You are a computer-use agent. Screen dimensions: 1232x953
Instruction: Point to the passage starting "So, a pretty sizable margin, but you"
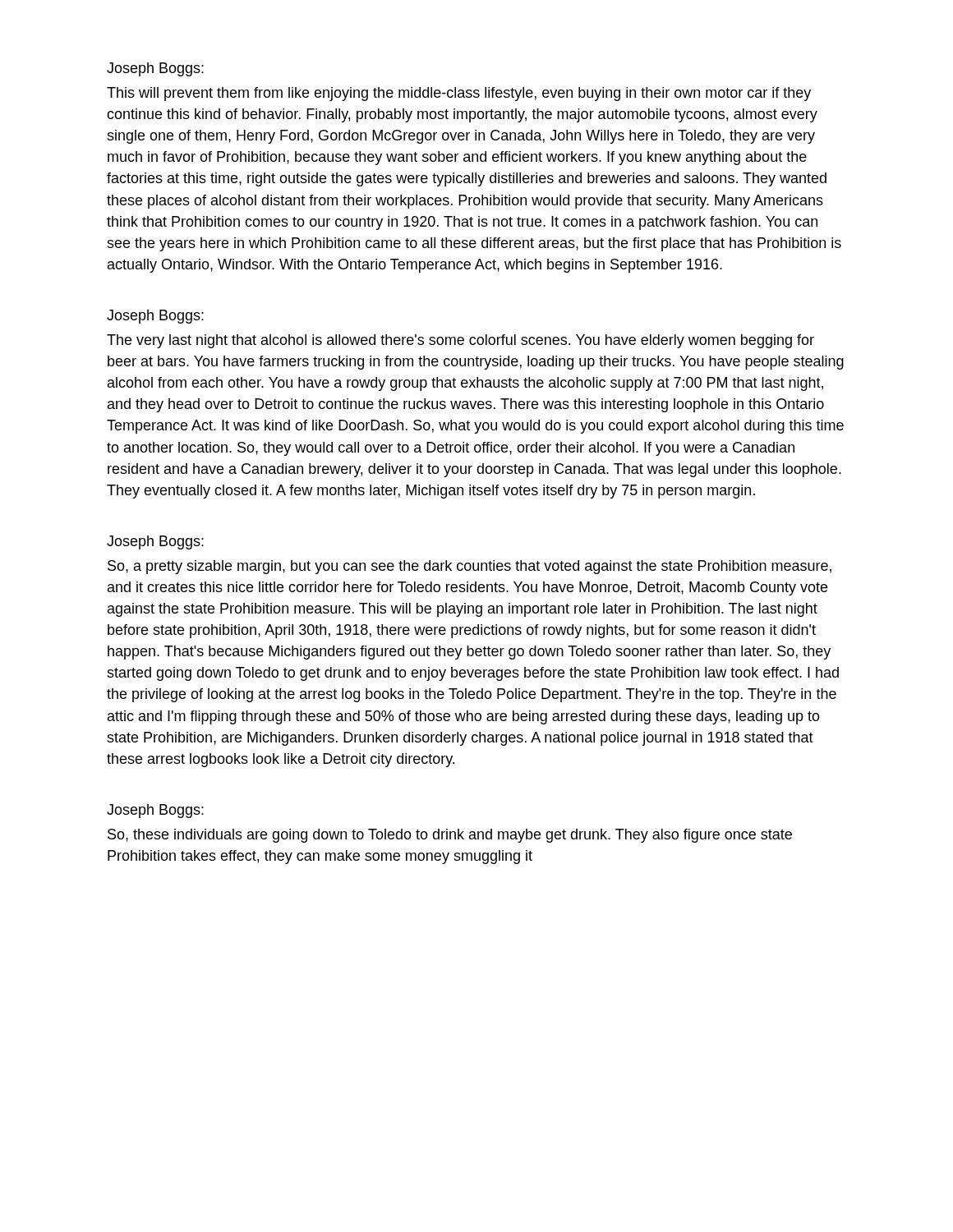pos(473,662)
